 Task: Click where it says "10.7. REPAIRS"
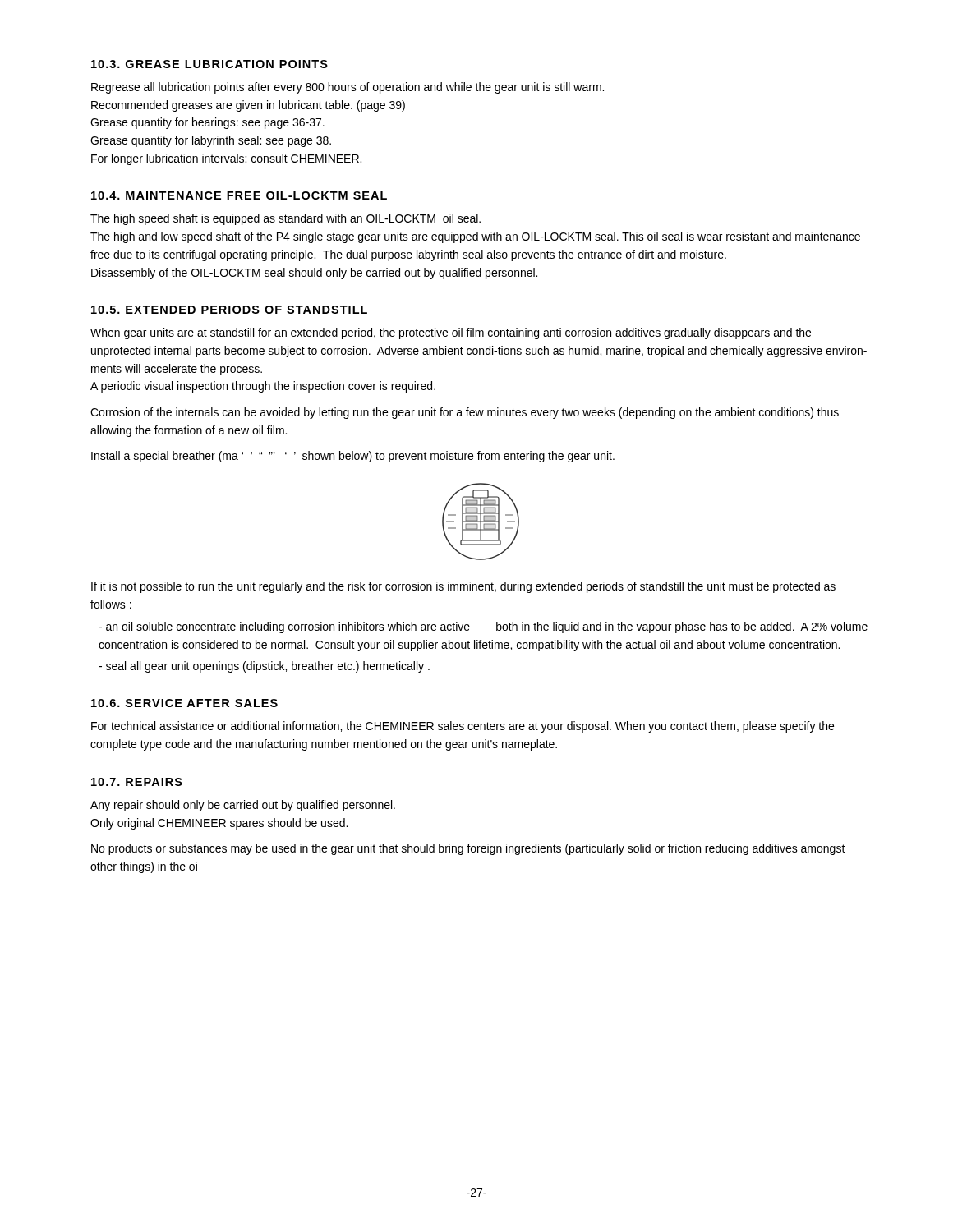137,782
